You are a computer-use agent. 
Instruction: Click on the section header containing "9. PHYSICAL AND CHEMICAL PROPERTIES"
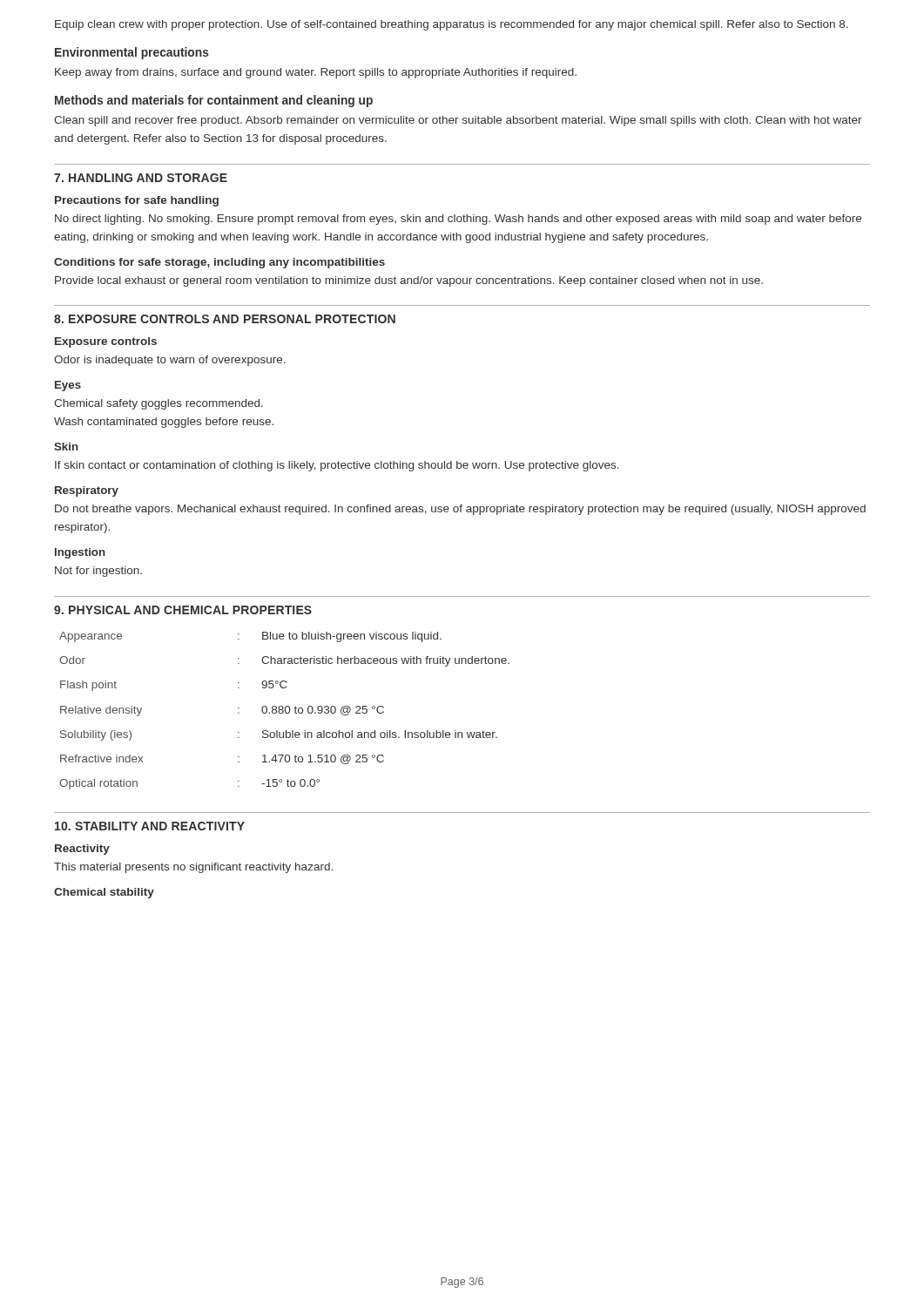(183, 610)
